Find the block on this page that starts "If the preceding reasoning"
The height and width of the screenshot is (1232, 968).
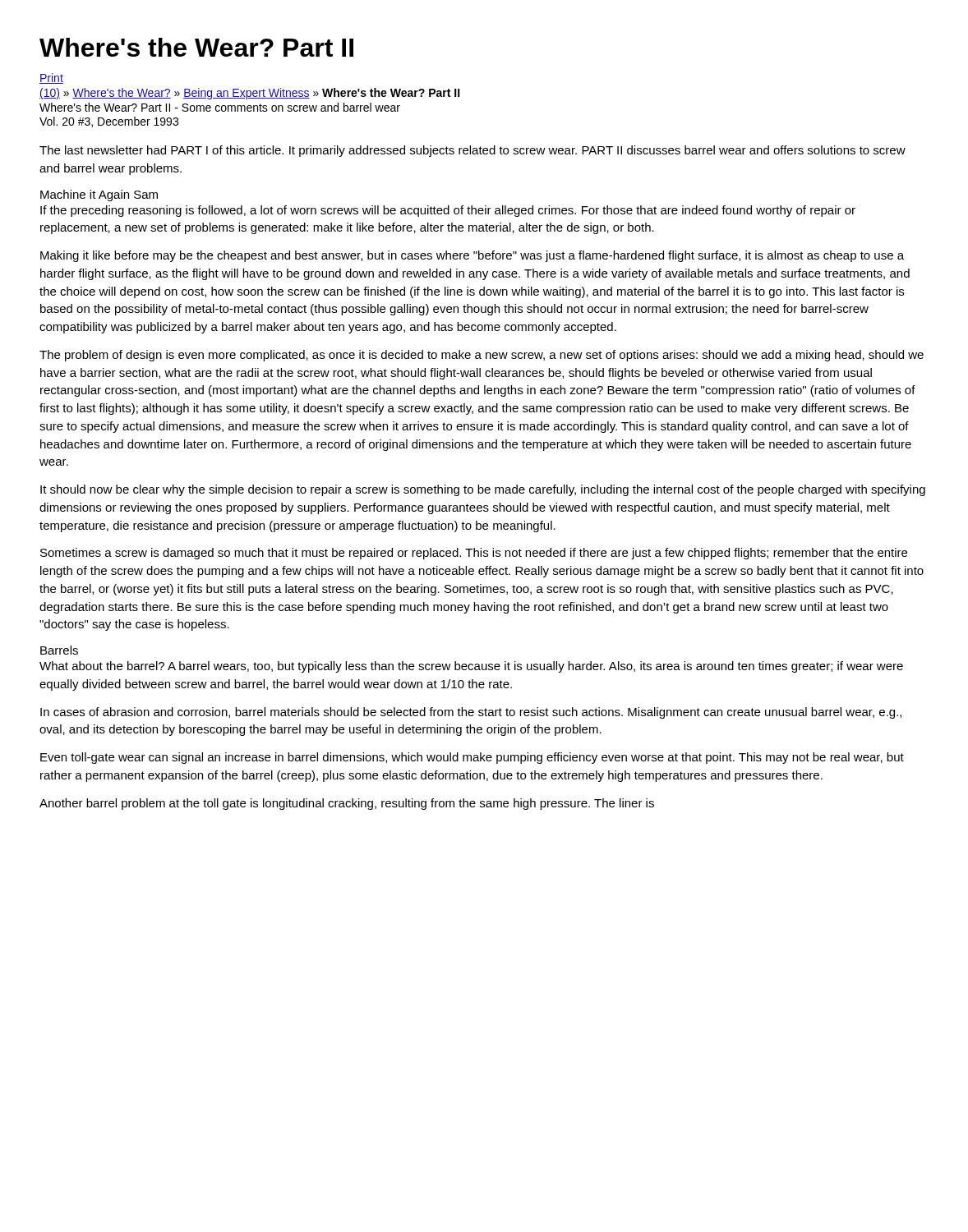coord(447,218)
